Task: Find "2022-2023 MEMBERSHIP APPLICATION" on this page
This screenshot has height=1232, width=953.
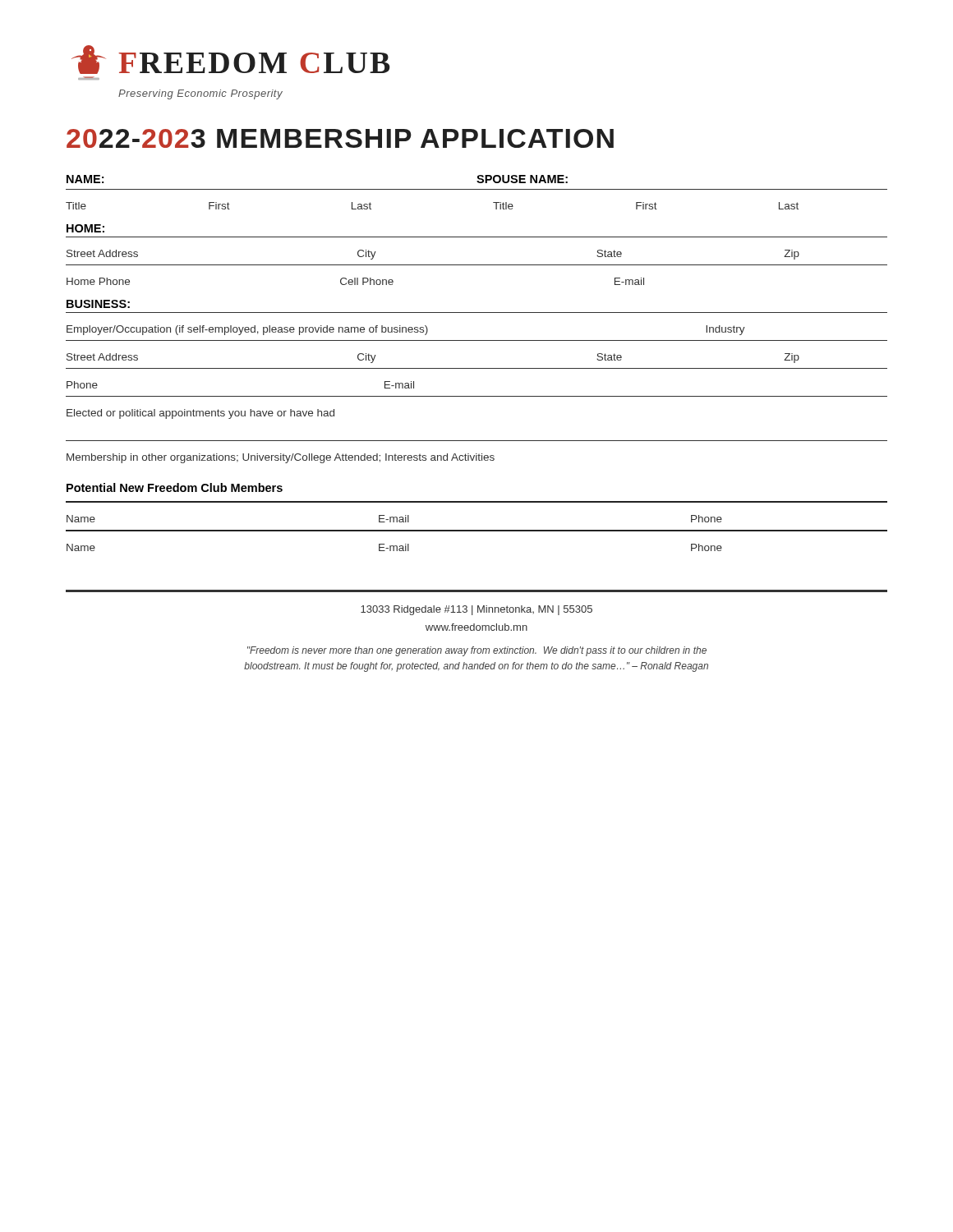Action: point(341,138)
